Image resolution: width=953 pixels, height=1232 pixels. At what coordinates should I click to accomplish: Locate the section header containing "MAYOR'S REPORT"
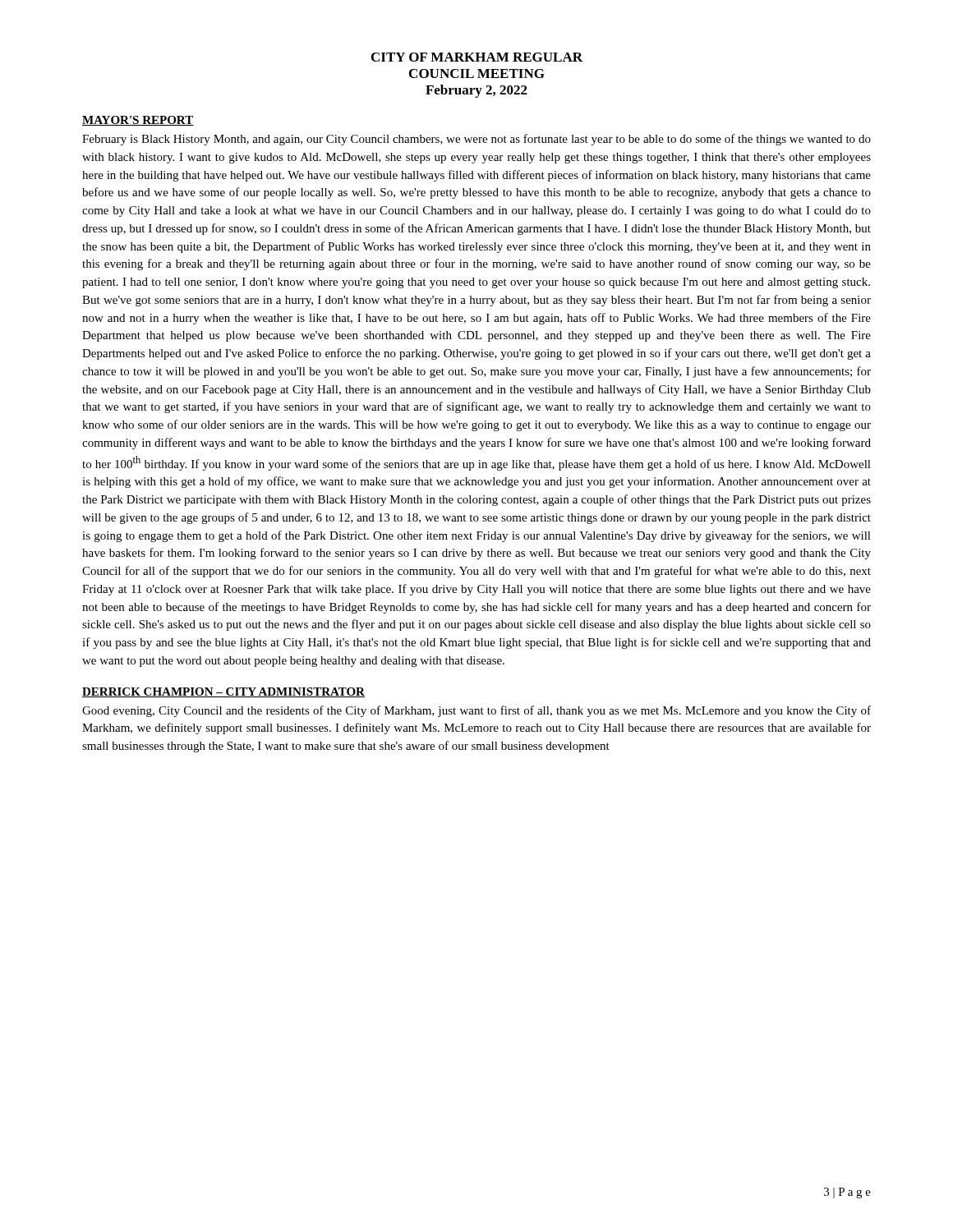(138, 120)
